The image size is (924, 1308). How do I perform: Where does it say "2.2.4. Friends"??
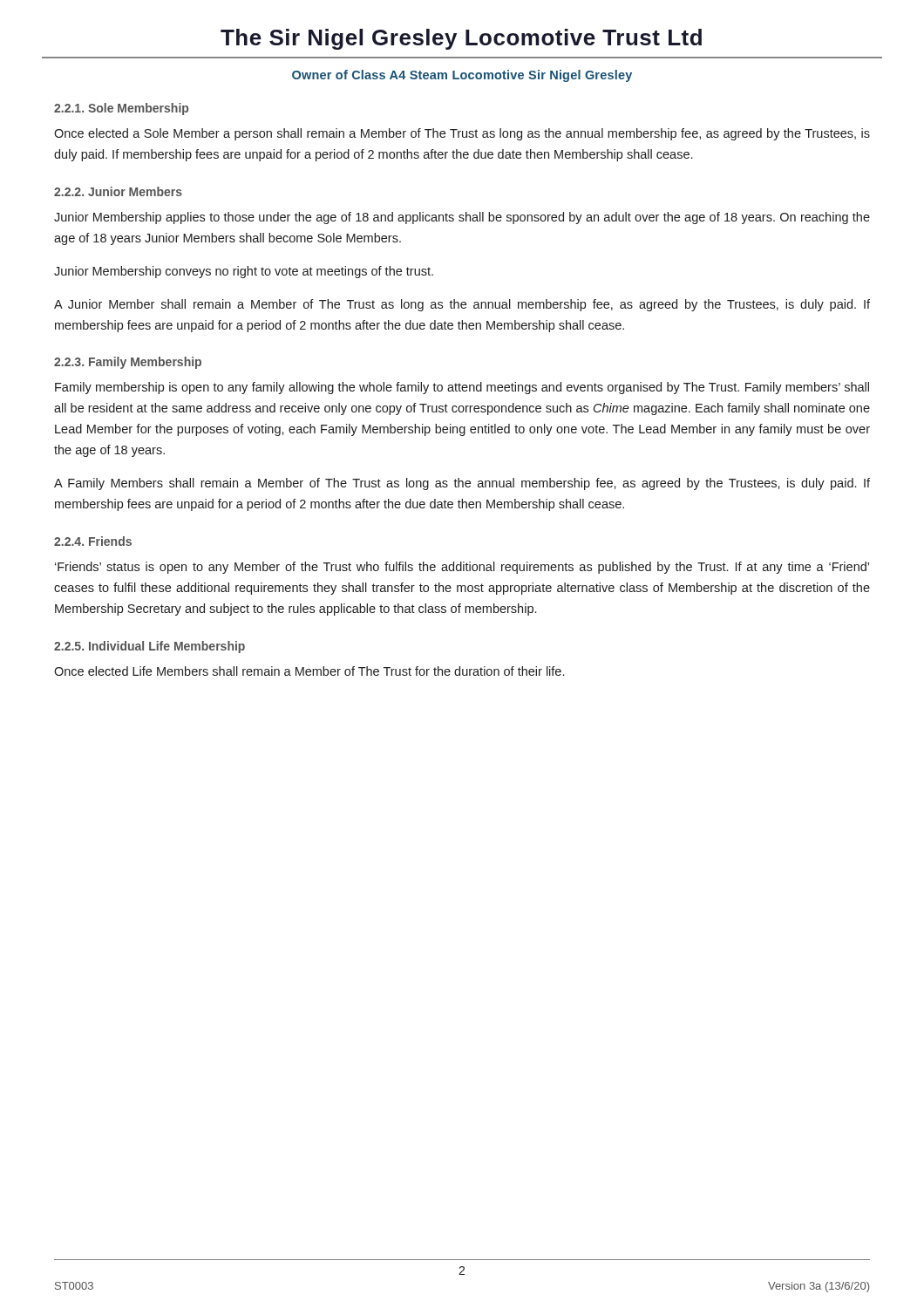(x=93, y=542)
